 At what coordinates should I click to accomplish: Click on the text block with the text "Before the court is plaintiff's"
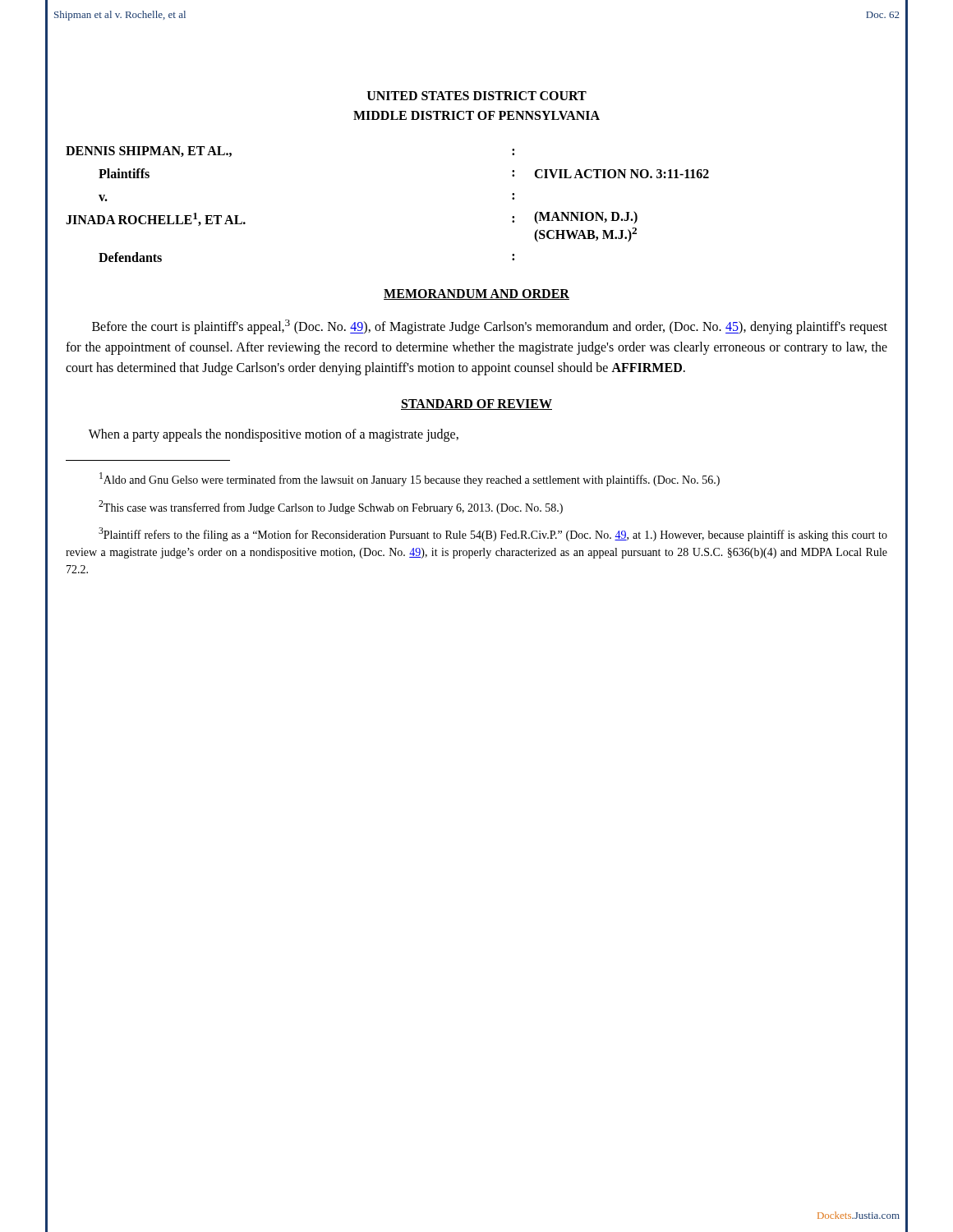tap(476, 346)
